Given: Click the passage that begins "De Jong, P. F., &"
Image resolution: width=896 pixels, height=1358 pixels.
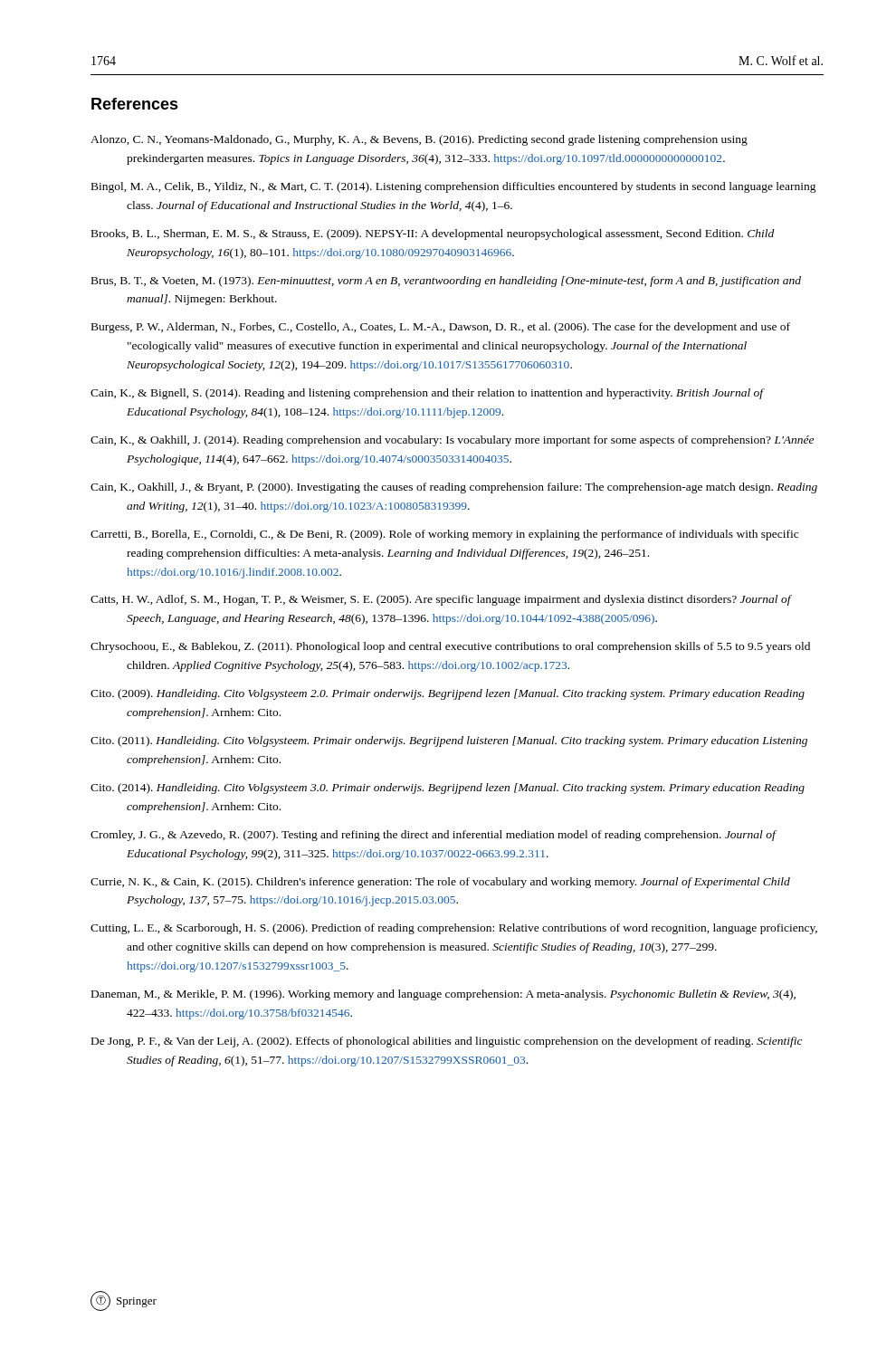Looking at the screenshot, I should click(x=446, y=1050).
